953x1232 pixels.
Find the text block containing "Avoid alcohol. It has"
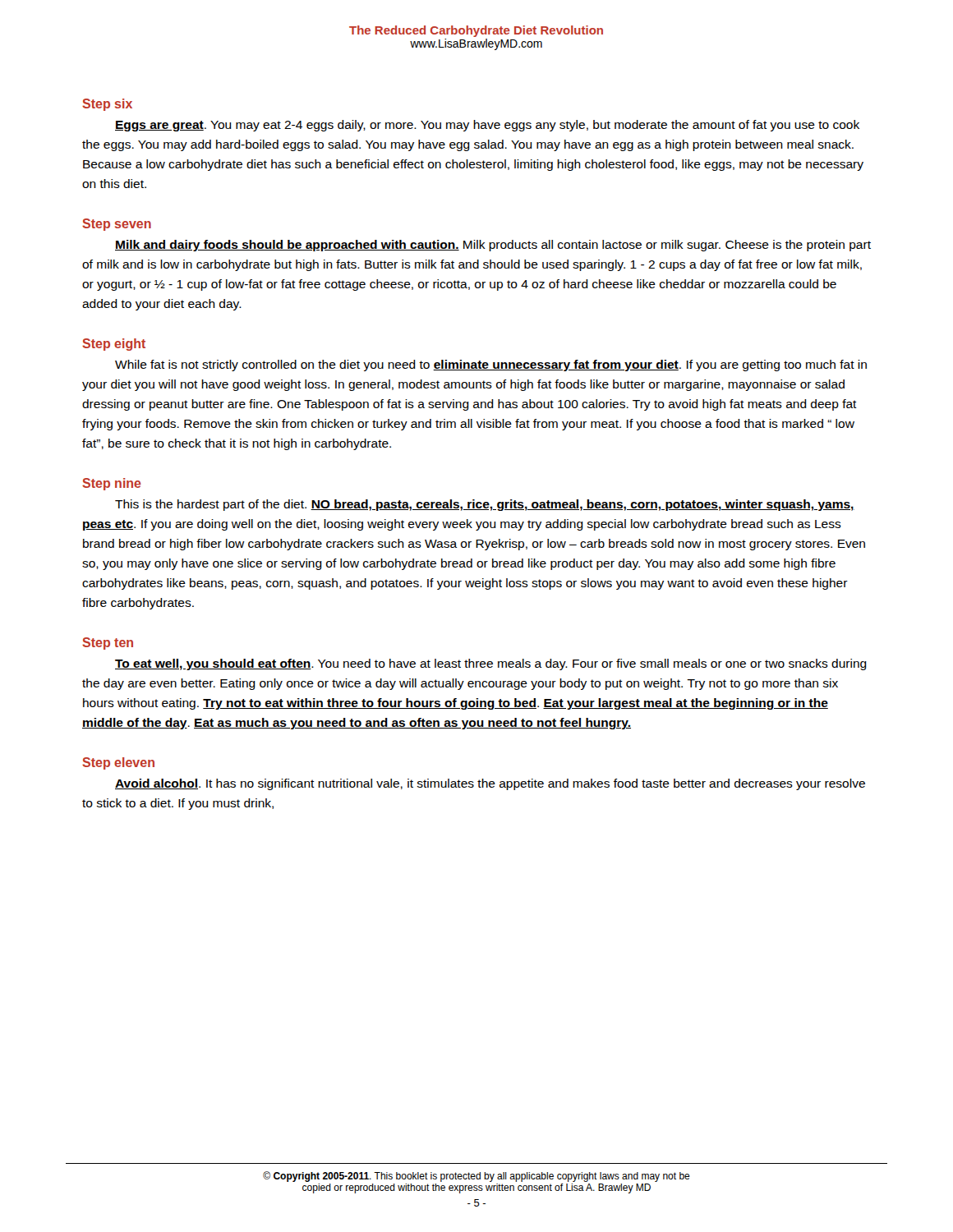click(x=476, y=794)
